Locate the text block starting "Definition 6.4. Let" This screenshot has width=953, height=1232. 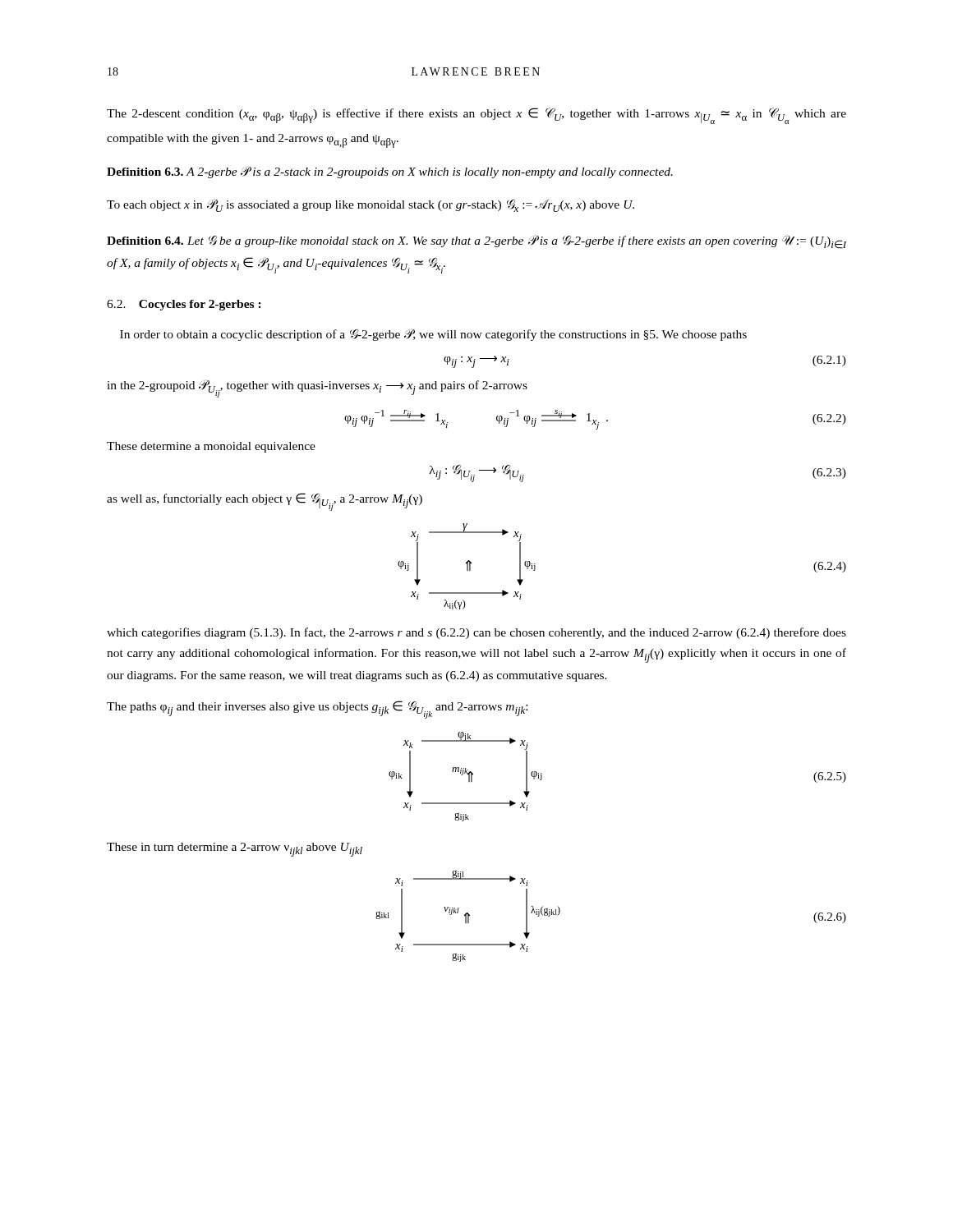[476, 254]
